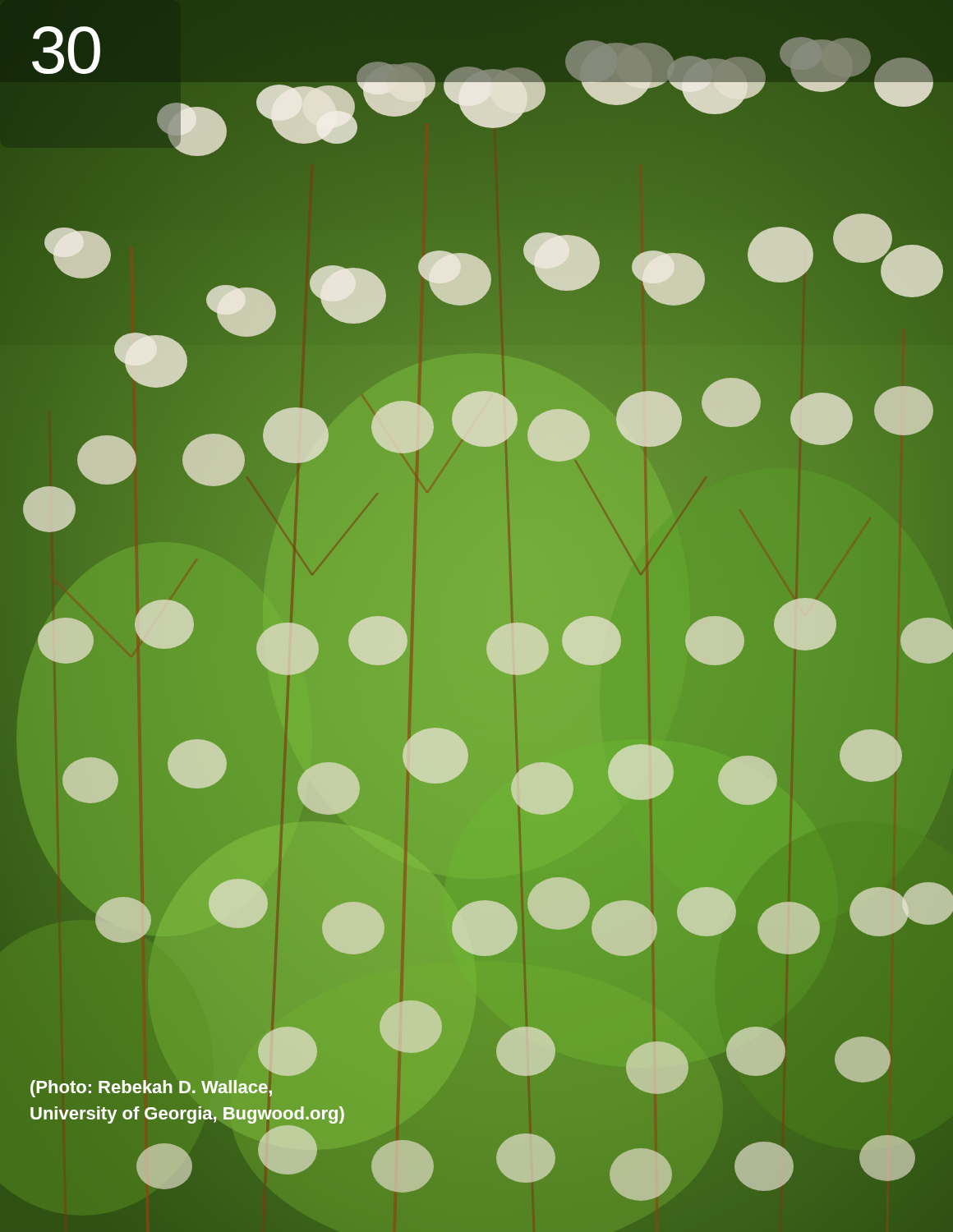Image resolution: width=953 pixels, height=1232 pixels.
Task: Point to the caption beginning "(Photo: Rebekah D. Wallace,University of"
Action: (x=187, y=1100)
